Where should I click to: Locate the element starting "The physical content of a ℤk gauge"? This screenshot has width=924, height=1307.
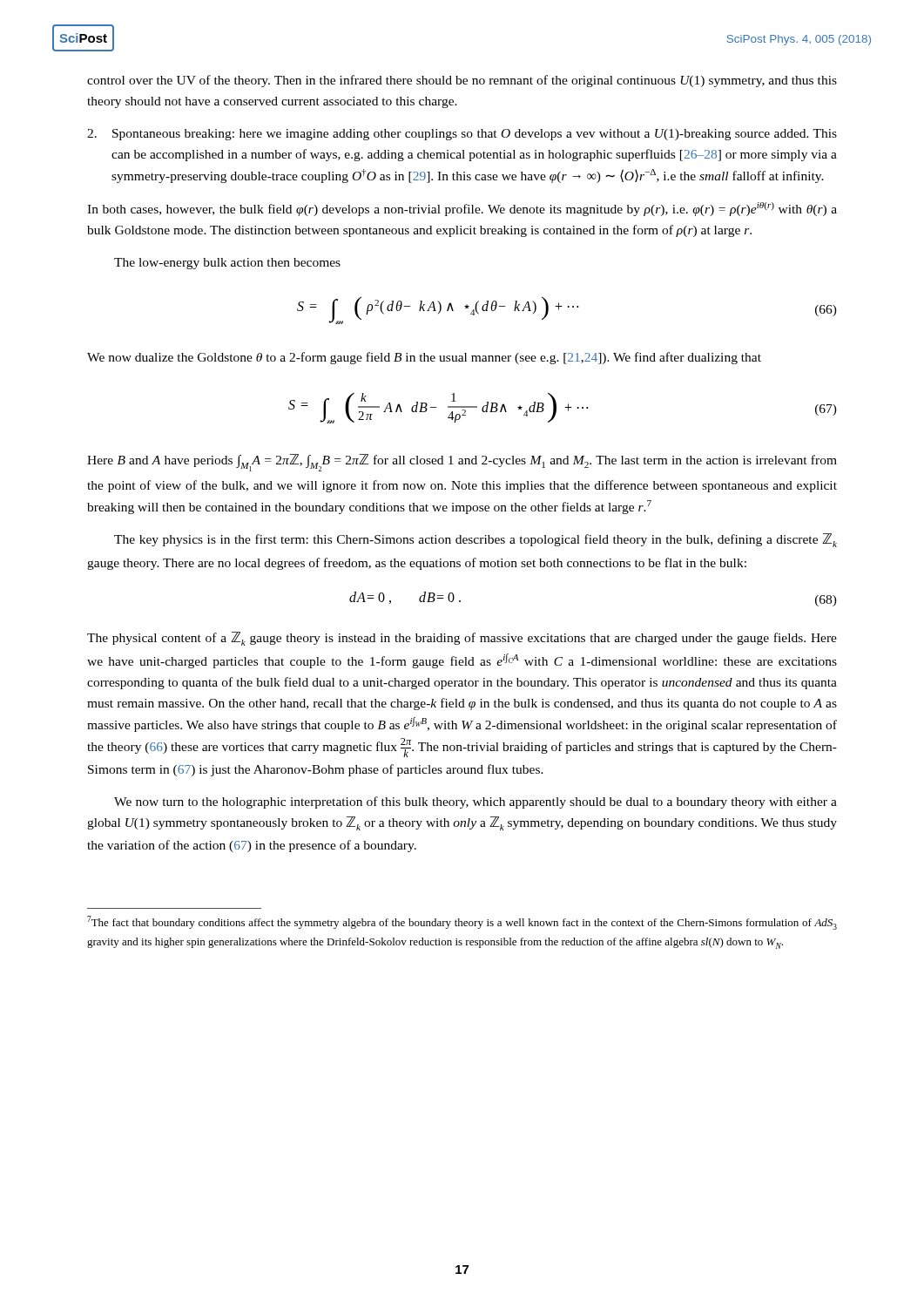462,703
